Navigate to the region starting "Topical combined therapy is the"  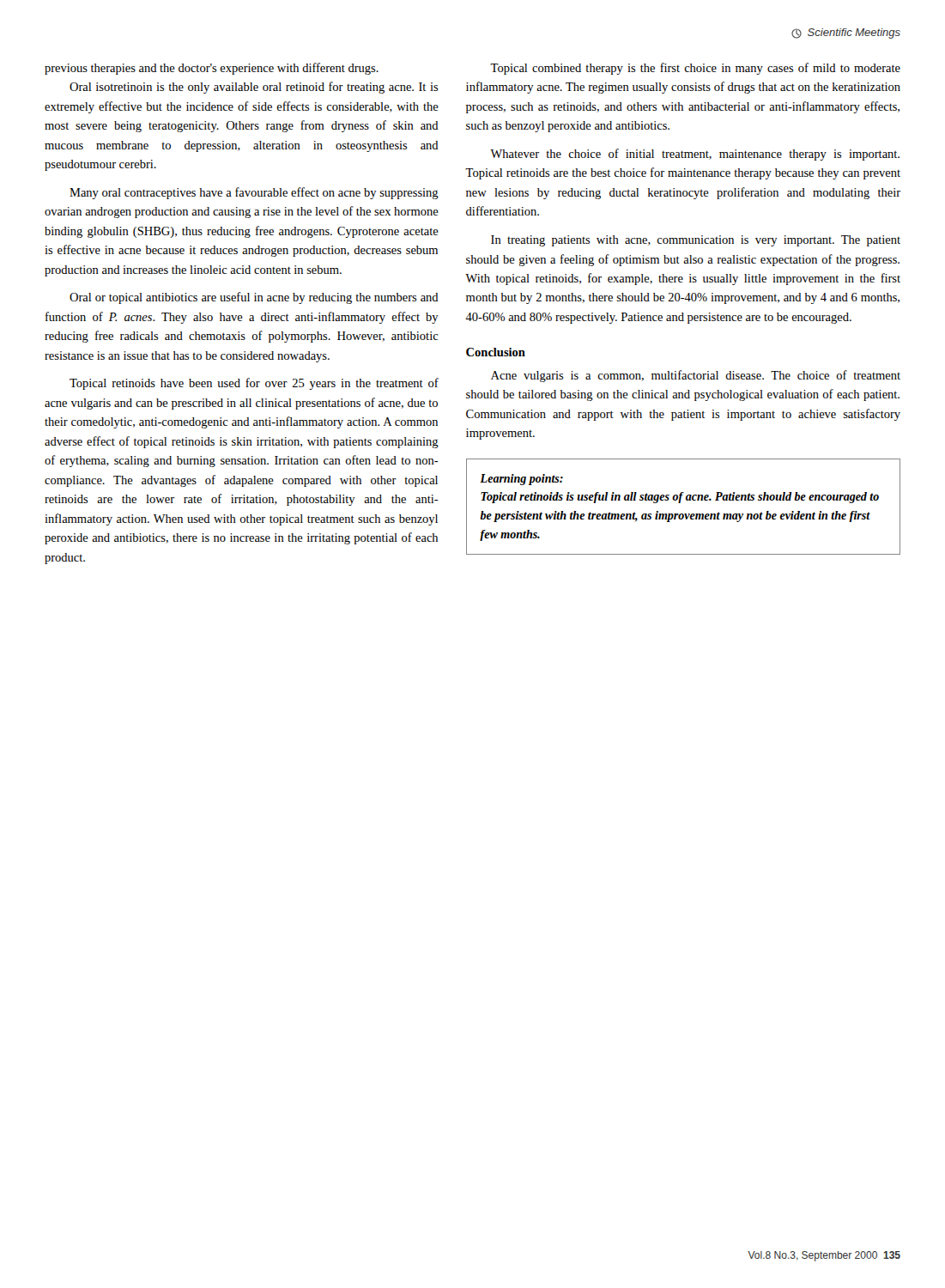[683, 97]
